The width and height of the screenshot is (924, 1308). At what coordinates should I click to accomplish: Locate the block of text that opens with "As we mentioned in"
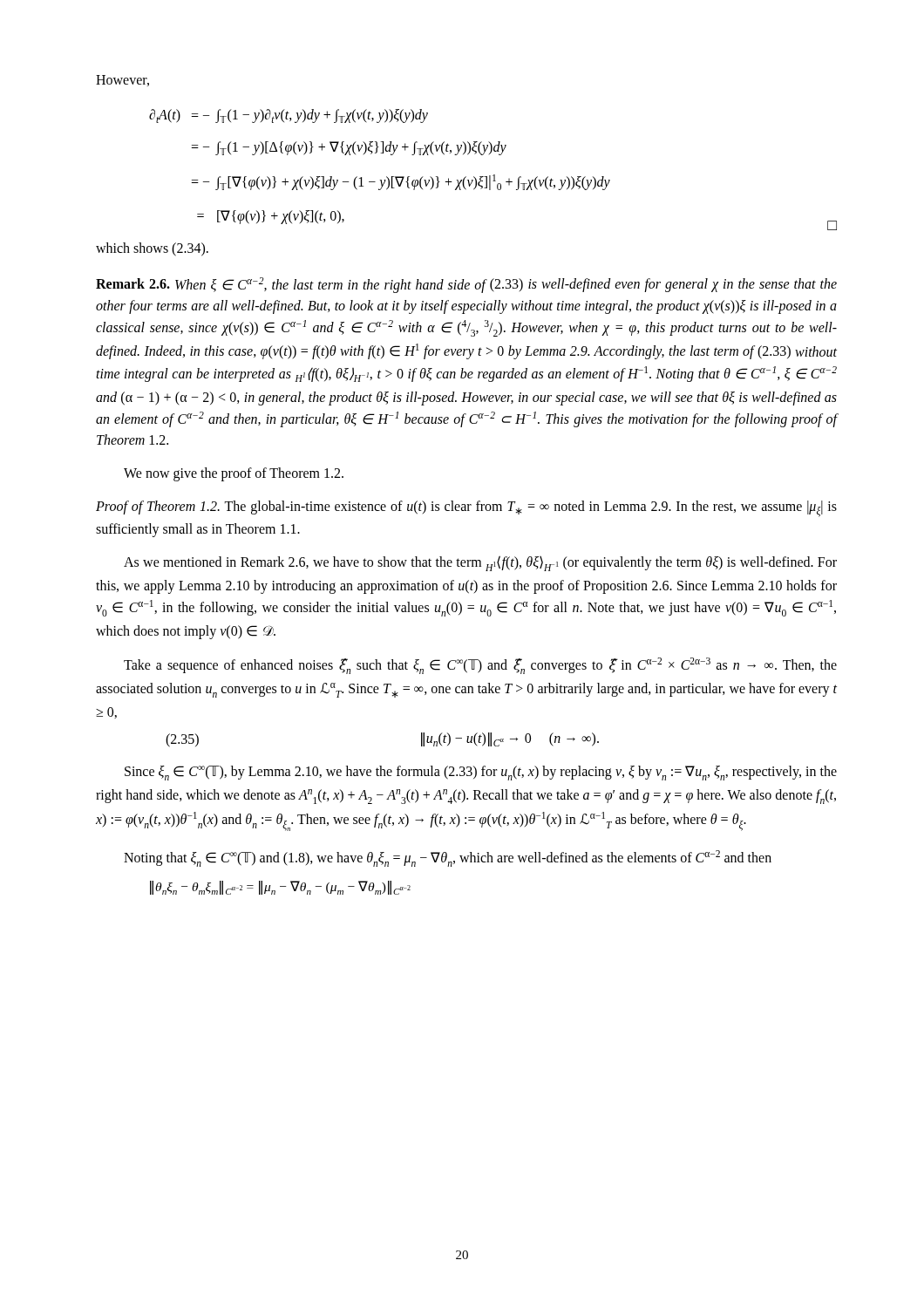click(x=466, y=596)
